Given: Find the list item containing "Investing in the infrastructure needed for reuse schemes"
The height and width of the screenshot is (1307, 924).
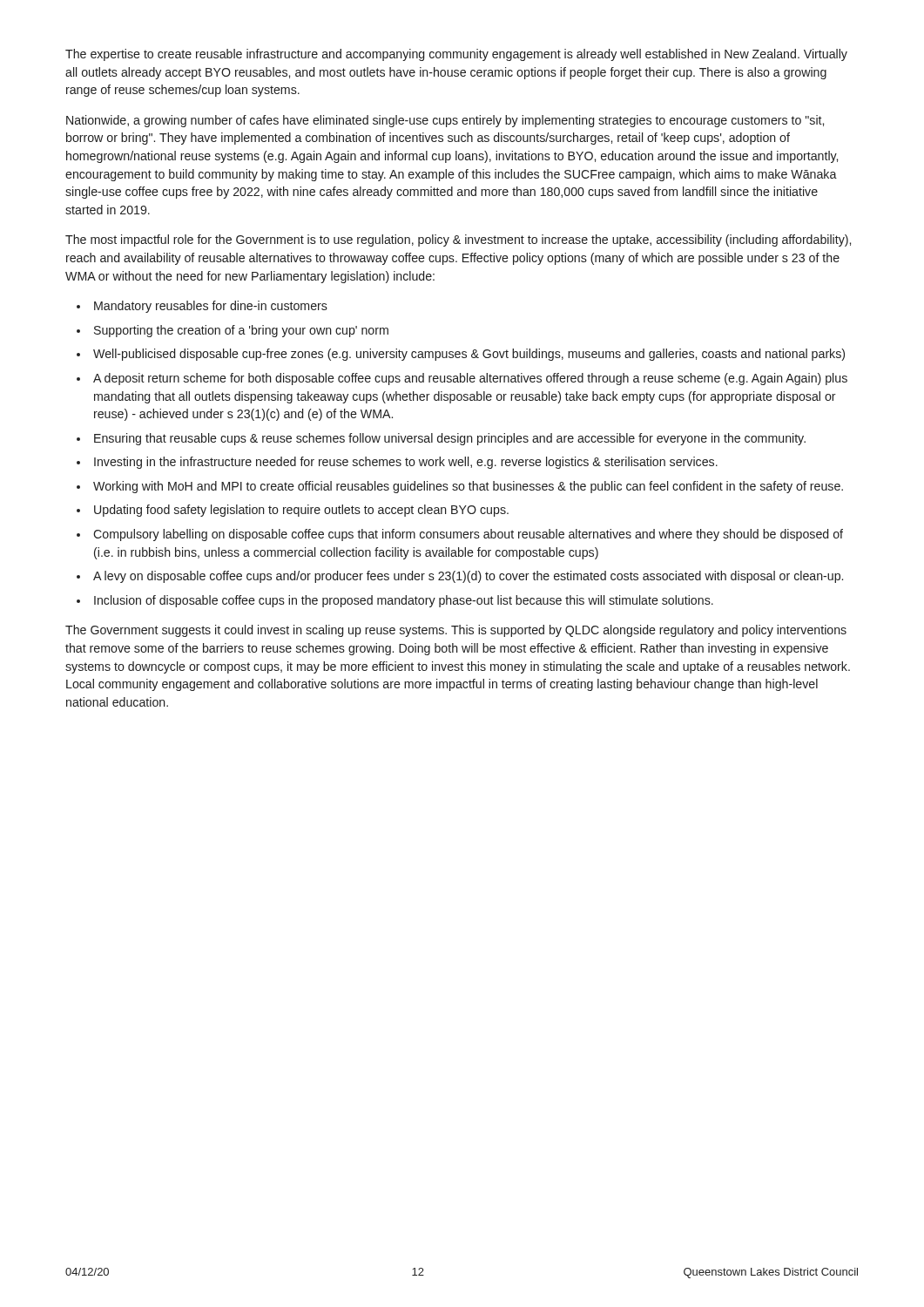Looking at the screenshot, I should [406, 462].
